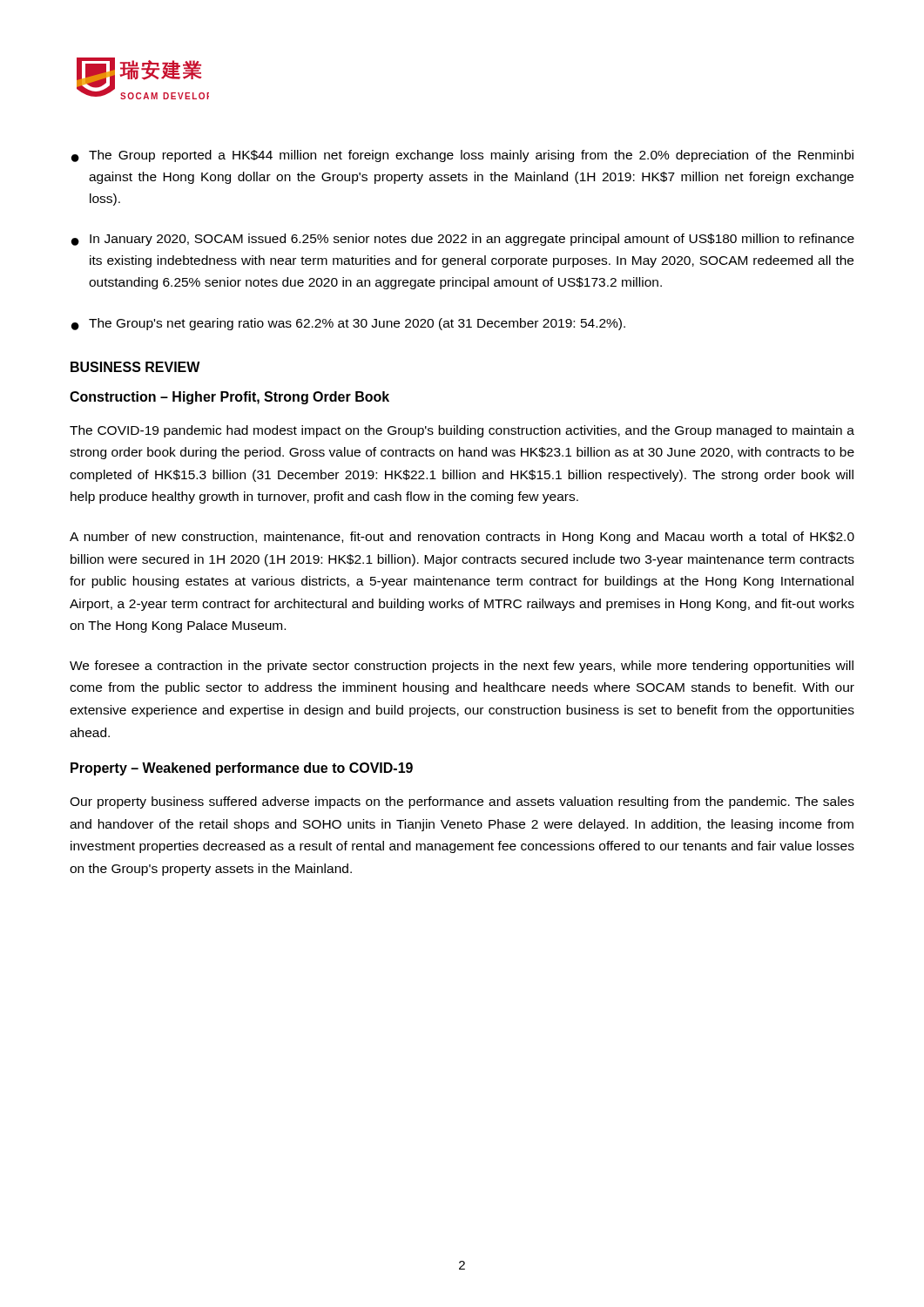Where does it say "BUSINESS REVIEW"?
Screen dimensions: 1307x924
[135, 367]
